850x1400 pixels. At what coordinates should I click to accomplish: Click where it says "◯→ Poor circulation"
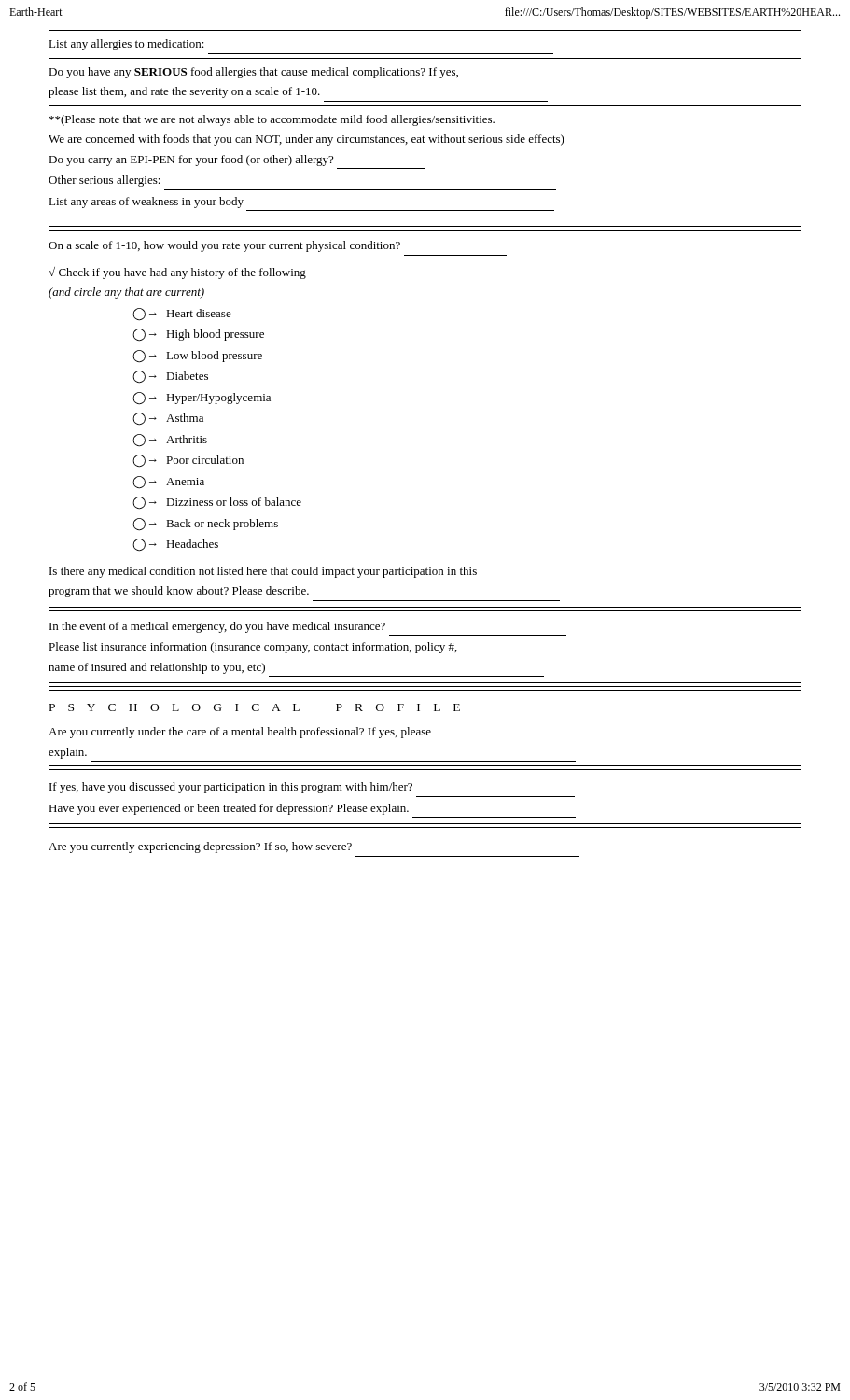point(188,460)
